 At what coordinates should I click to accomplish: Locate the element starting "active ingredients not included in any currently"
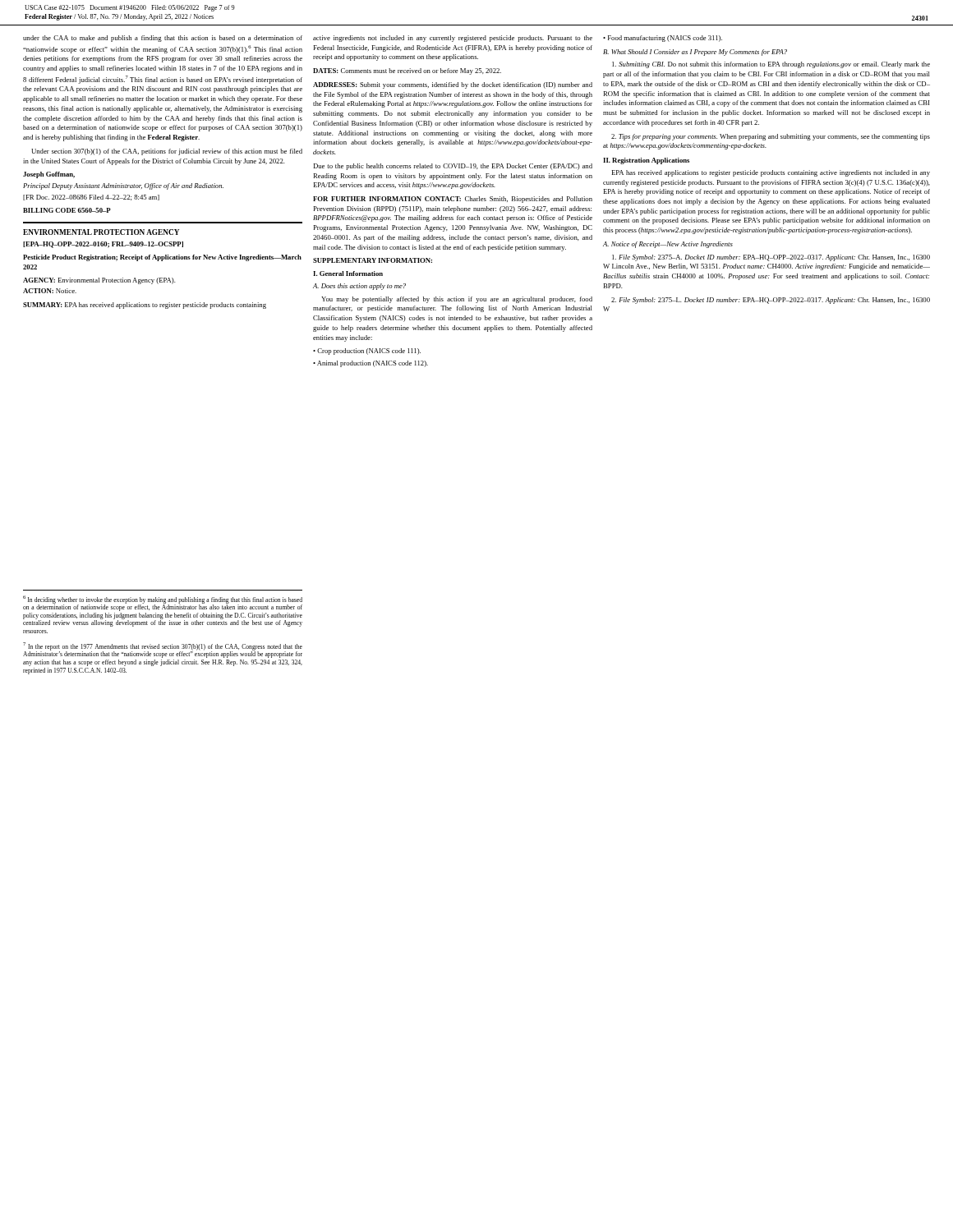point(453,48)
